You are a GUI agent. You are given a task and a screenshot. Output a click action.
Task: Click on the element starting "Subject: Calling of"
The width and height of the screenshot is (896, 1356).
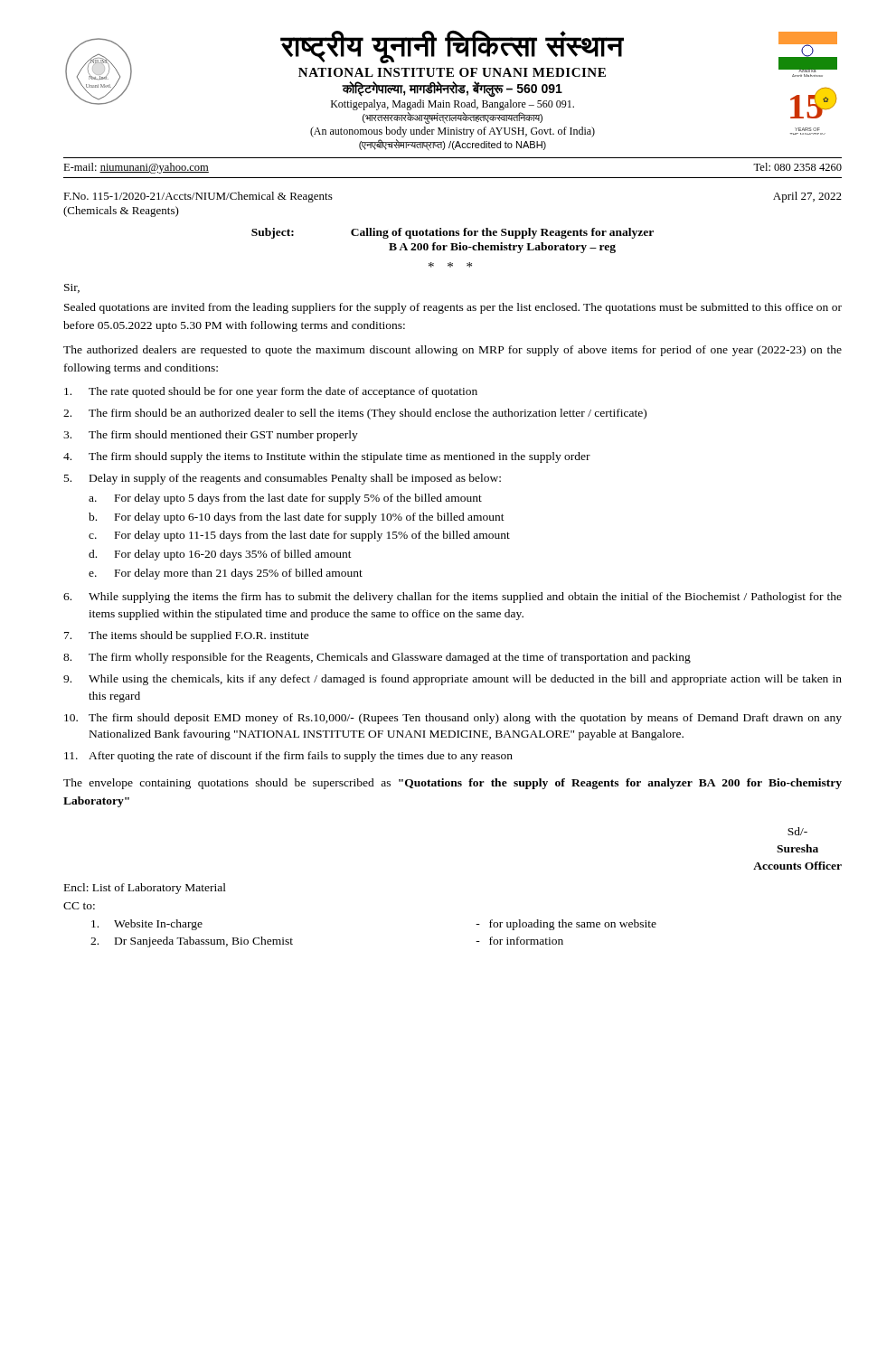click(453, 240)
